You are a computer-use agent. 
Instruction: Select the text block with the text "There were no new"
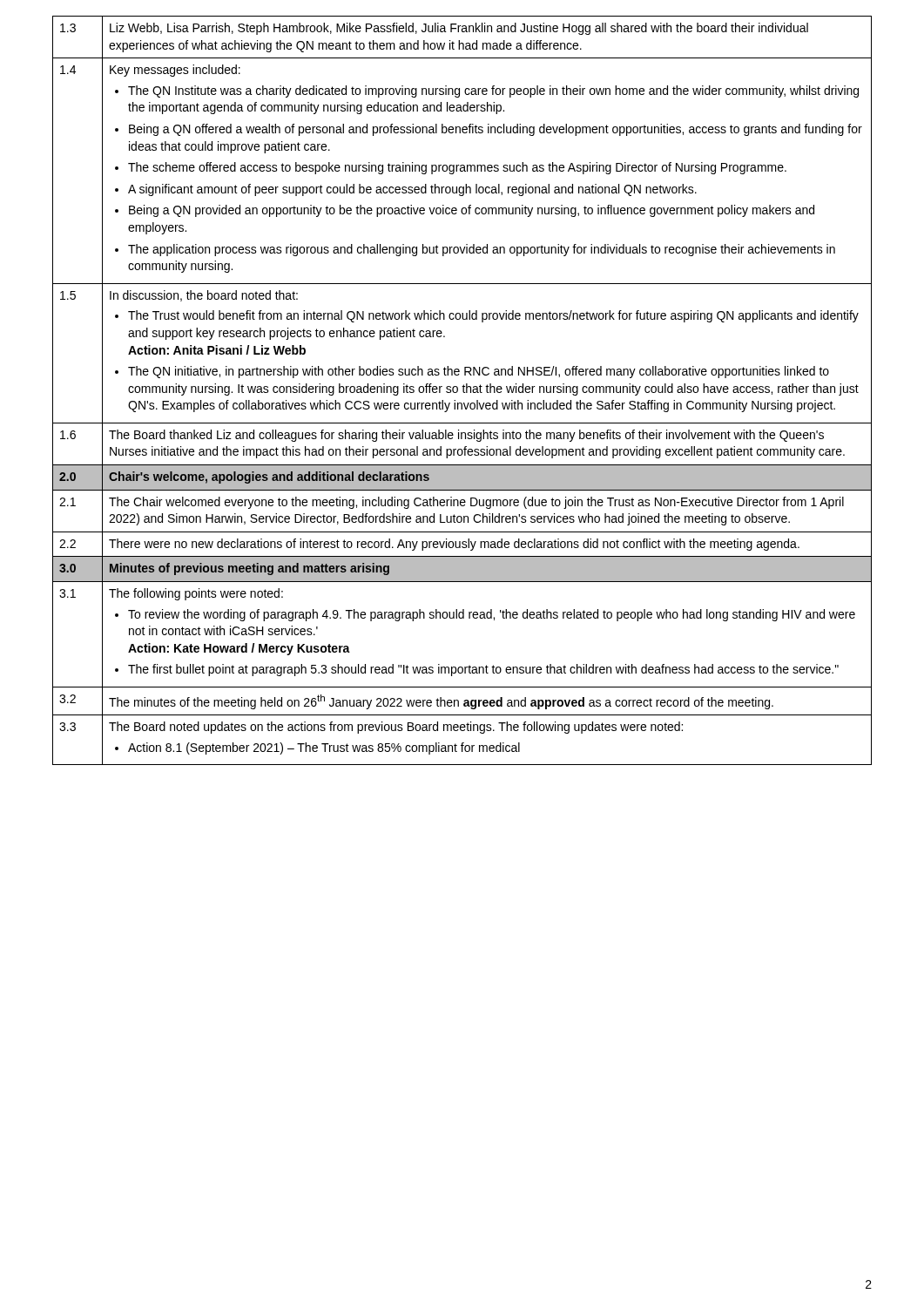coord(455,544)
